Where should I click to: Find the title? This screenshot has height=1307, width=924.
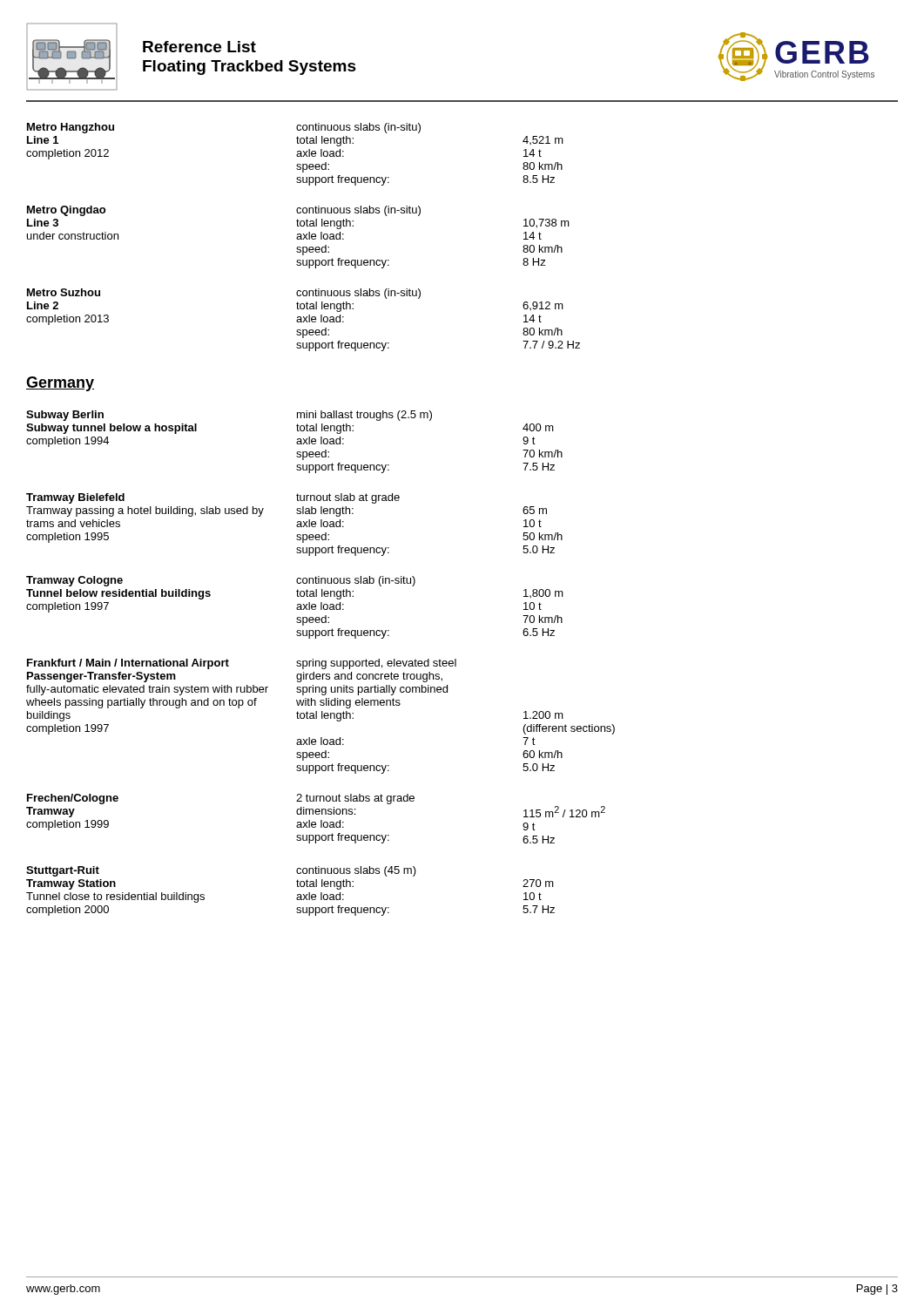point(426,57)
